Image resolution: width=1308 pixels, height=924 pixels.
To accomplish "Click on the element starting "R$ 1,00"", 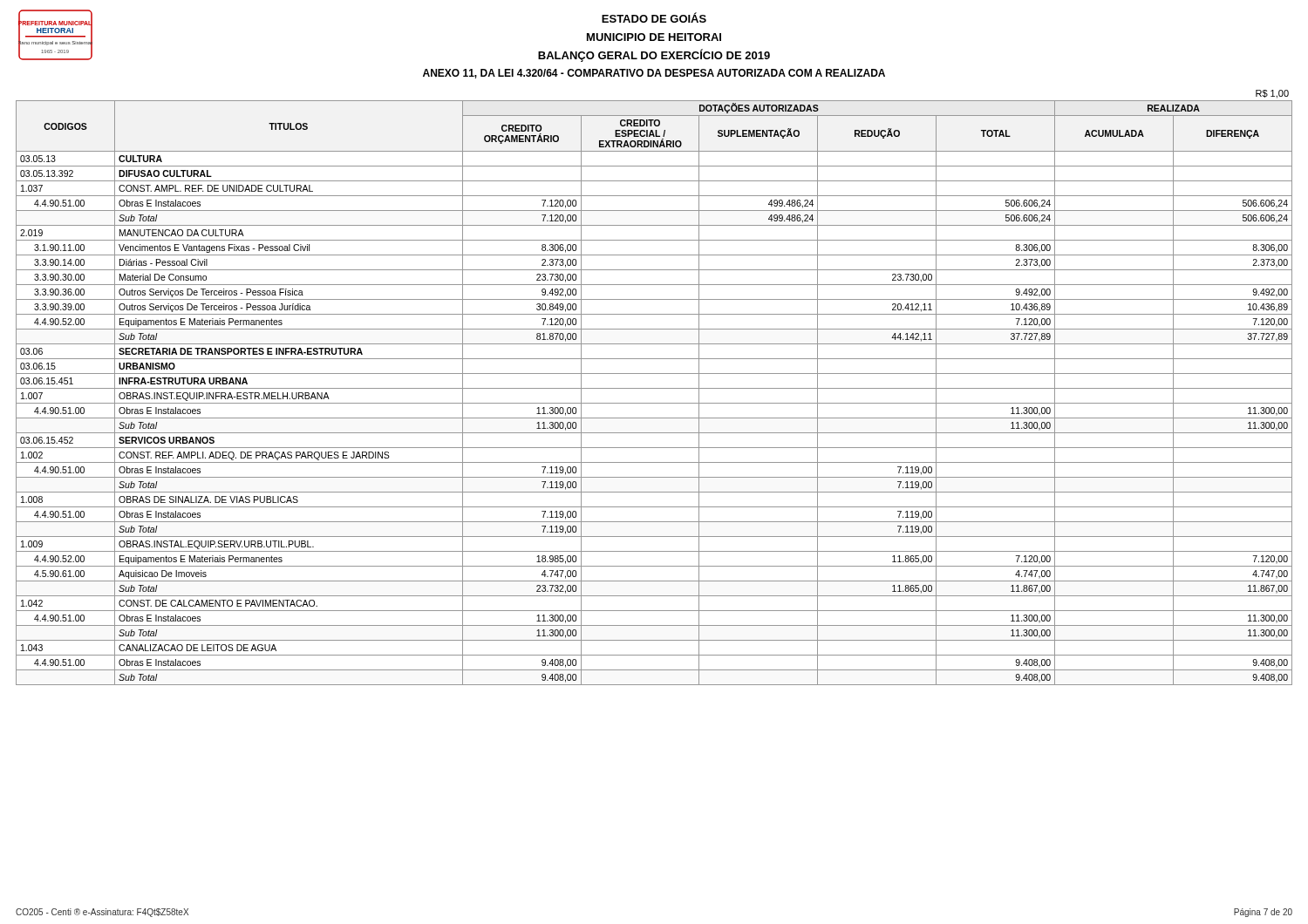I will (1272, 93).
